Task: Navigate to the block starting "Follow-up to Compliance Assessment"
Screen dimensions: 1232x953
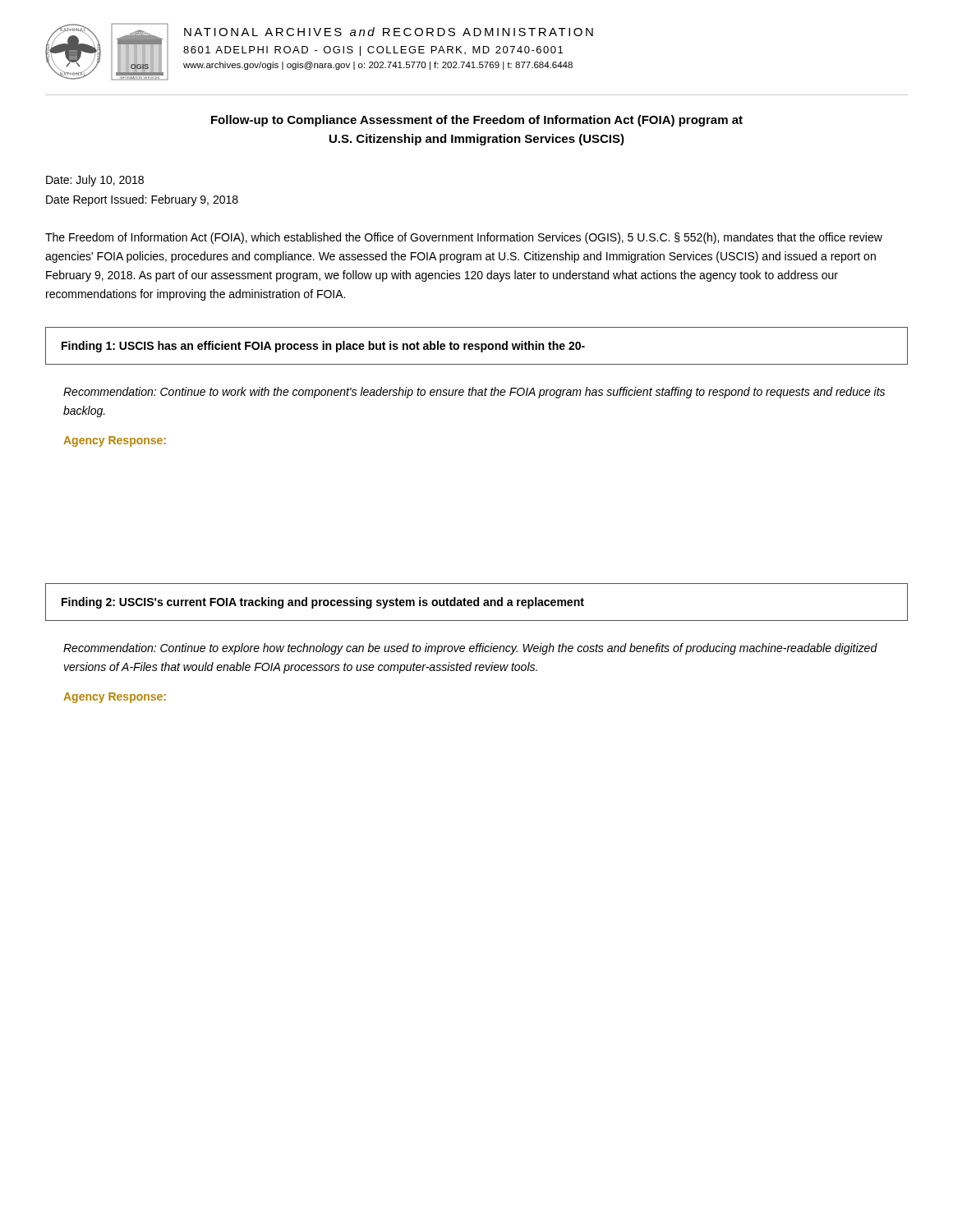Action: tap(476, 129)
